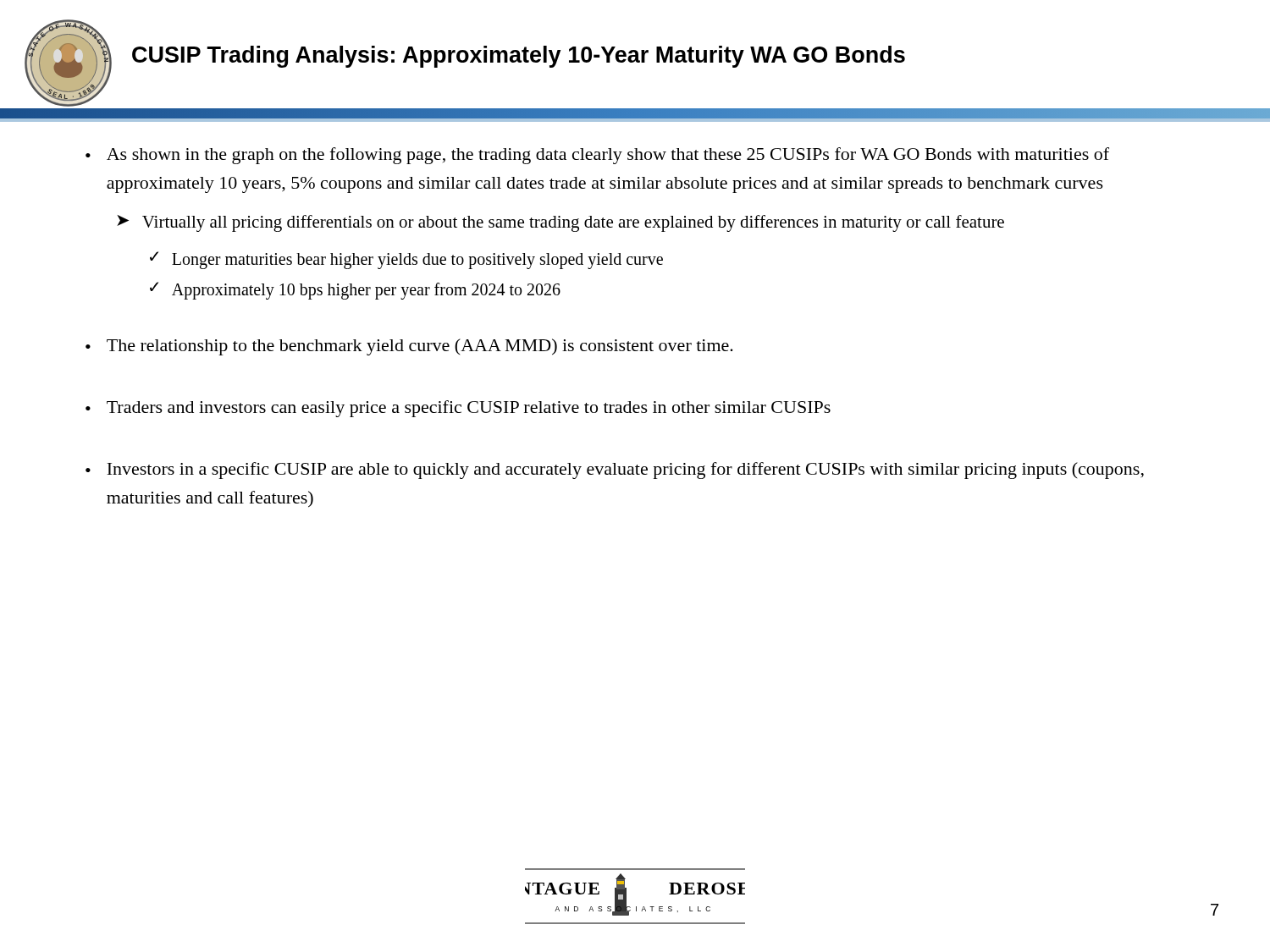
Task: Click on the list item that says "• Traders and investors"
Action: [x=458, y=407]
